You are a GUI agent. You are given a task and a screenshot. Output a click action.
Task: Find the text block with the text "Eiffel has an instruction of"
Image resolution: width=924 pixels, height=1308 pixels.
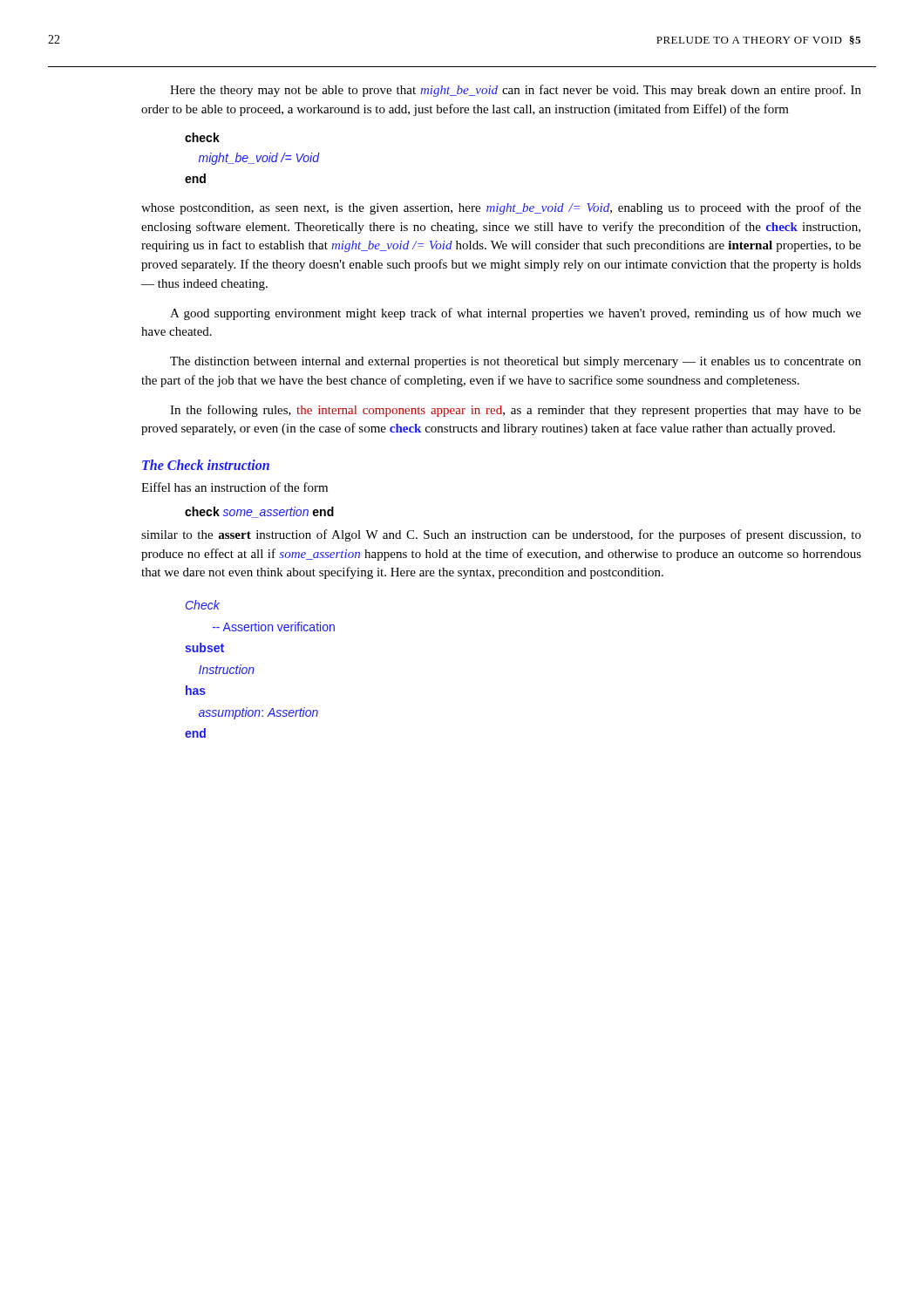click(x=234, y=487)
